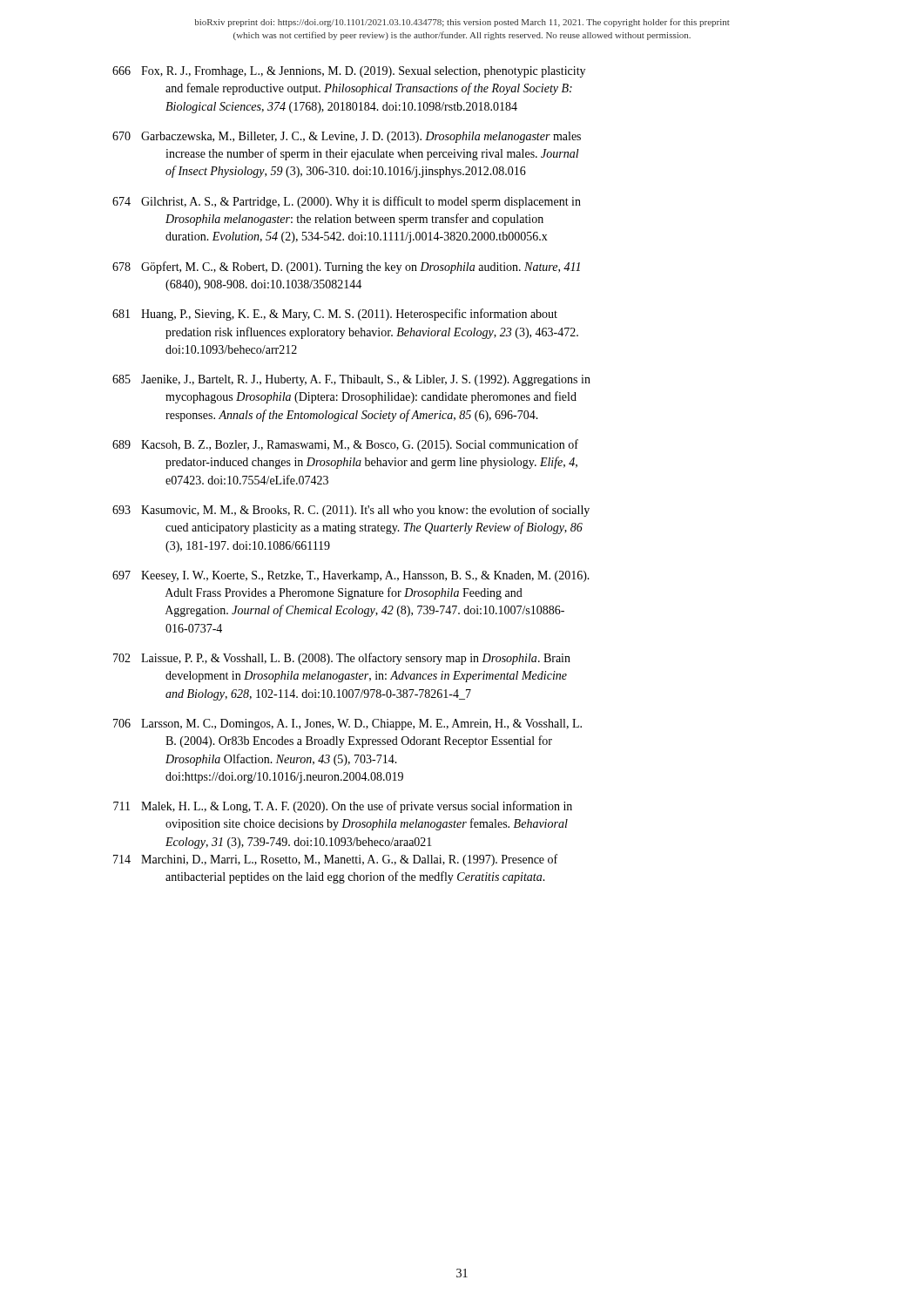The height and width of the screenshot is (1307, 924).
Task: Find the list item containing "678 Göpfert, M. C., & Robert,"
Action: click(x=471, y=276)
